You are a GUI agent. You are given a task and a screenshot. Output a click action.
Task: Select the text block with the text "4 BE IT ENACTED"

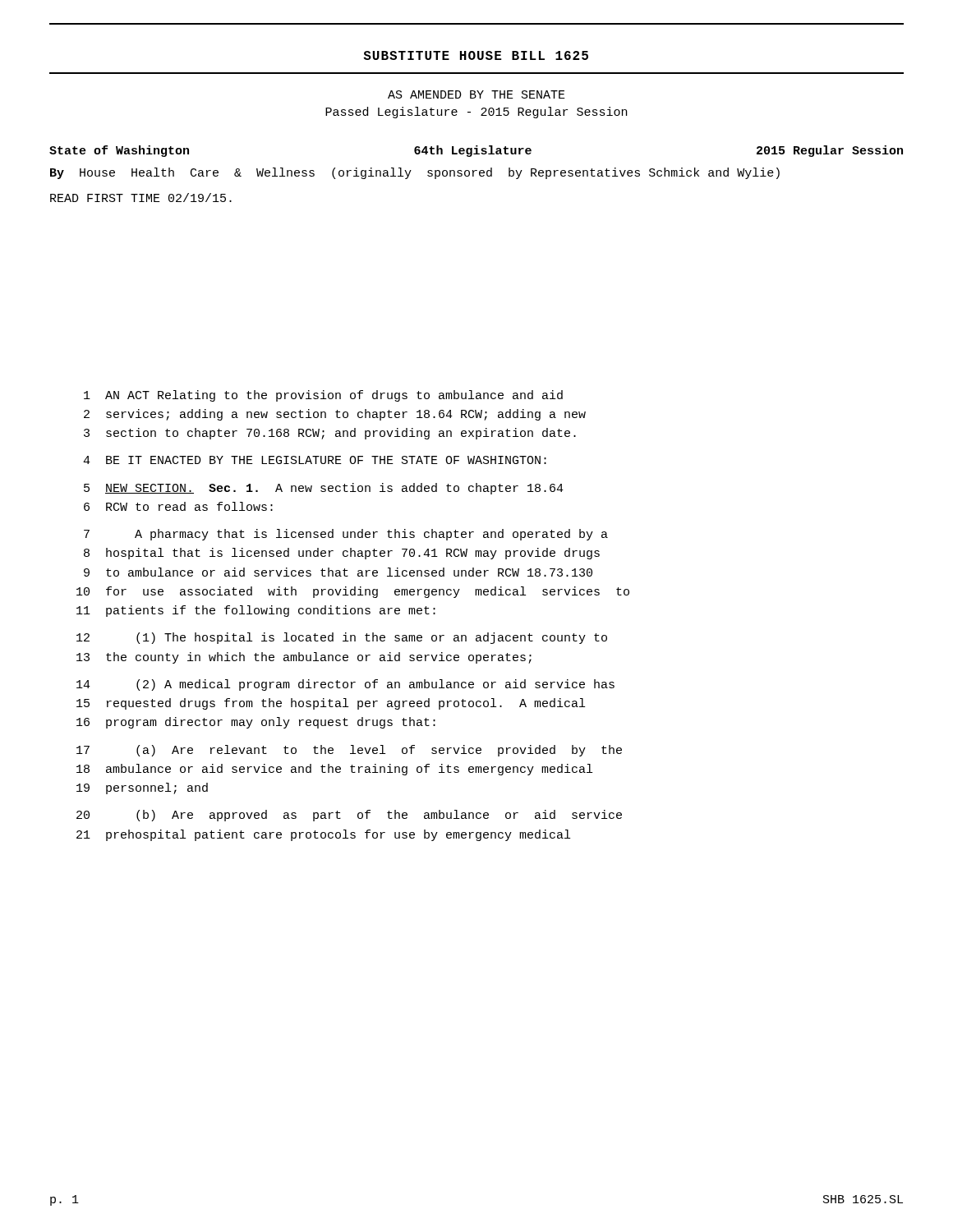476,461
